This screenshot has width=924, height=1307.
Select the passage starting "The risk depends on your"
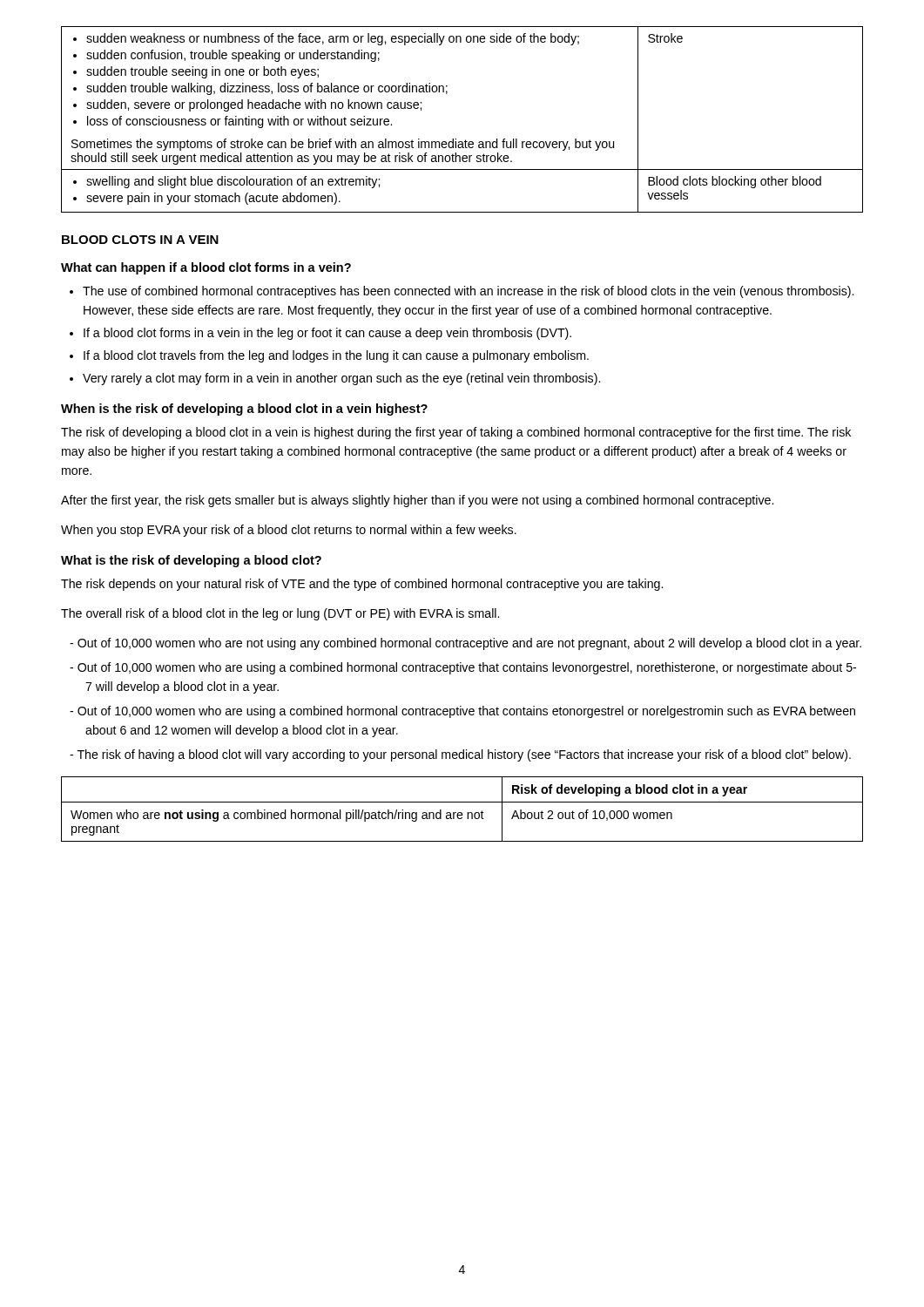tap(362, 584)
